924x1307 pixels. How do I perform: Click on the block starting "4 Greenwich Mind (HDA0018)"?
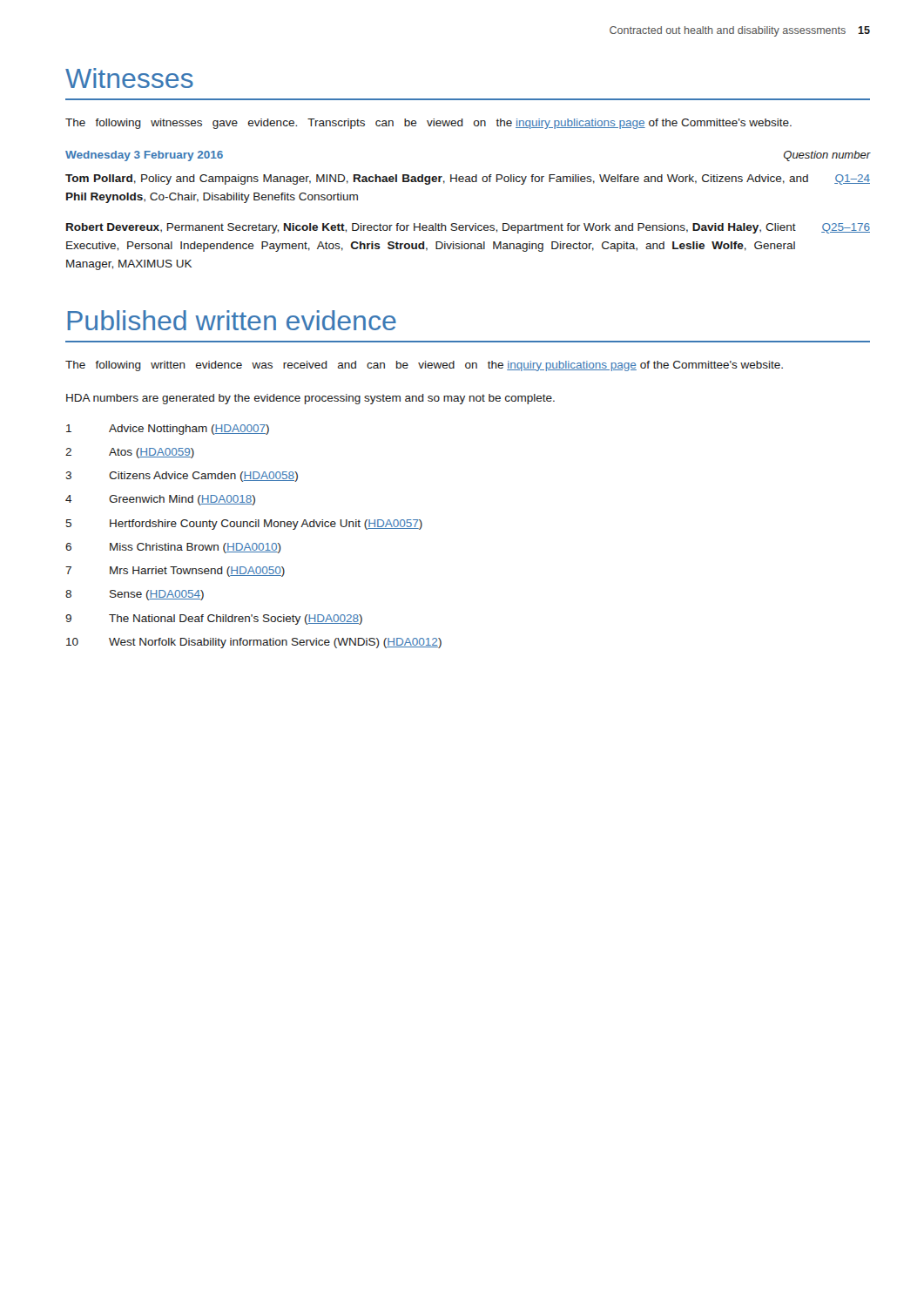click(160, 500)
